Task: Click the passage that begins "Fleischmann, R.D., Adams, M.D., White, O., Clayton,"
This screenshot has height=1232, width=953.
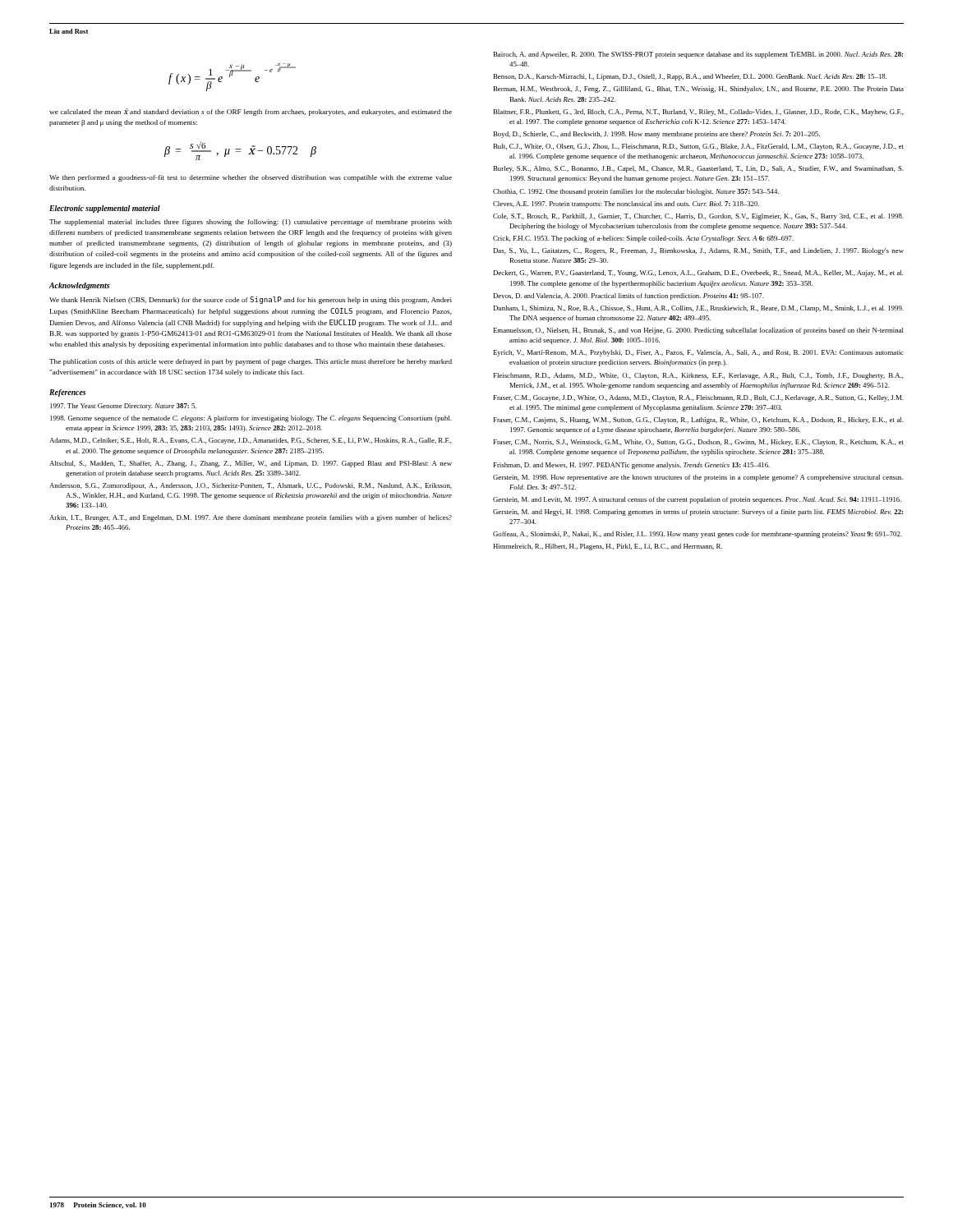Action: click(x=698, y=380)
